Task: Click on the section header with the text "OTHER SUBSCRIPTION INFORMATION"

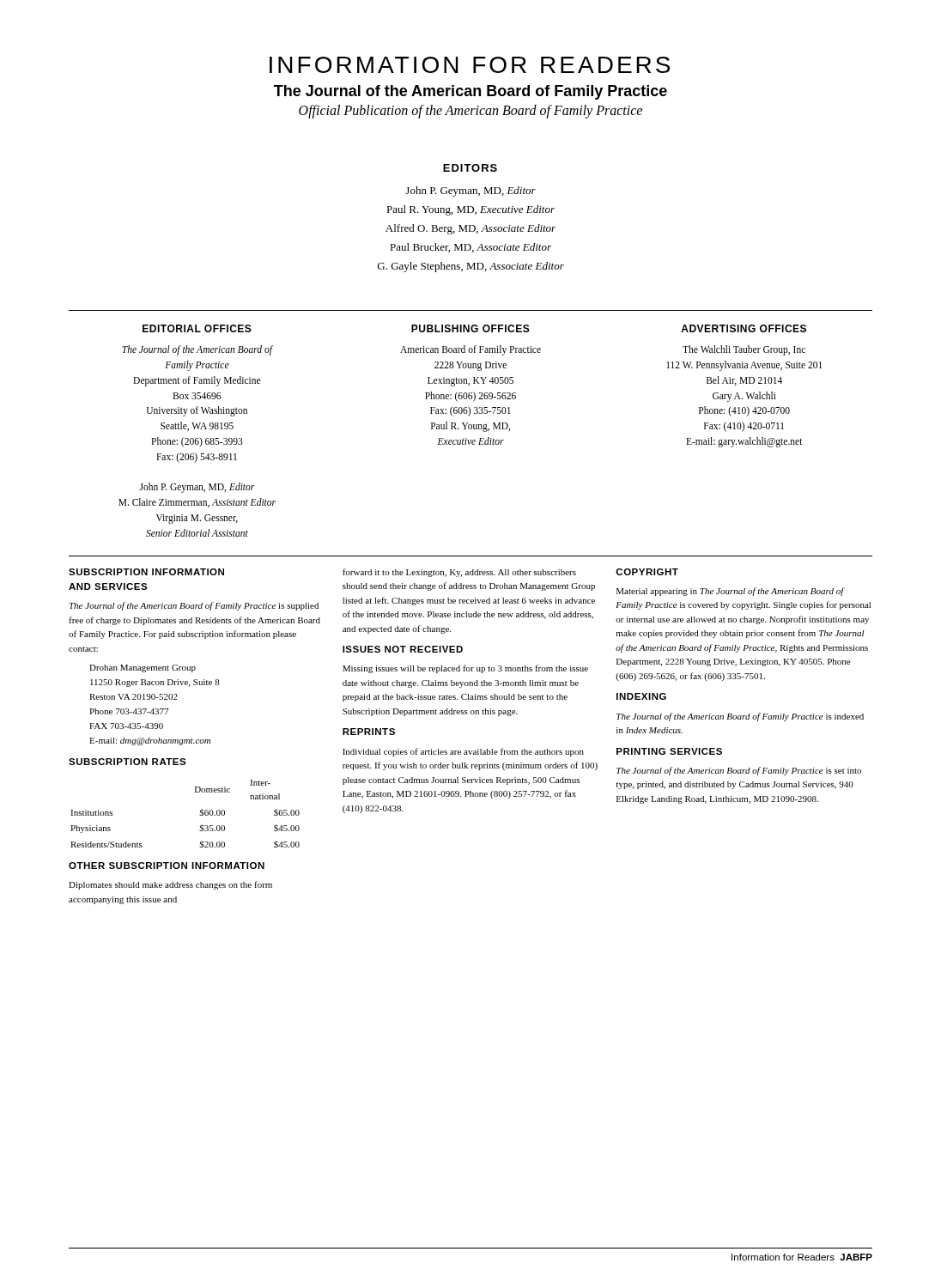Action: (x=167, y=866)
